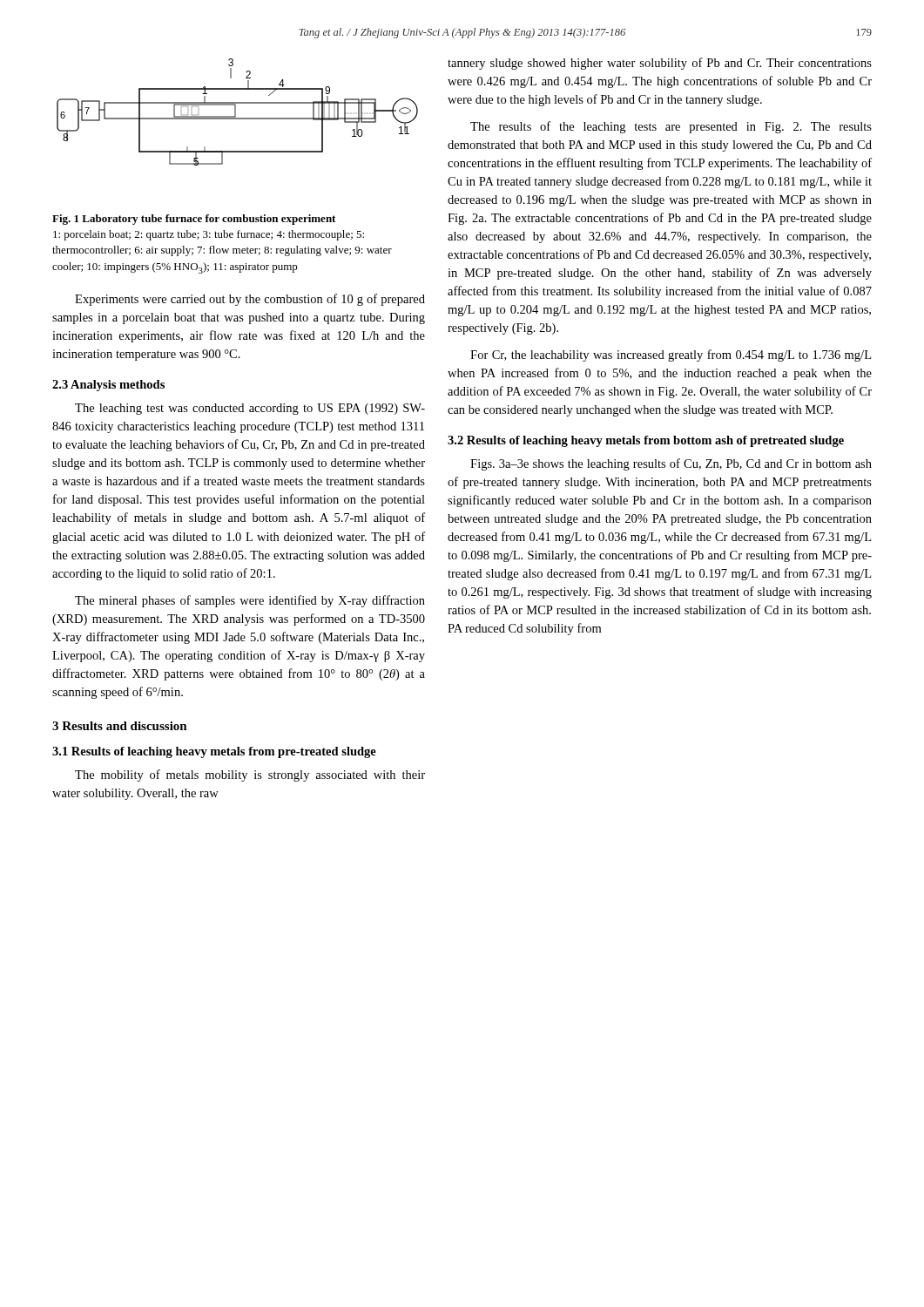Click the passage that begins "tannery sludge showed higher"

(x=660, y=81)
